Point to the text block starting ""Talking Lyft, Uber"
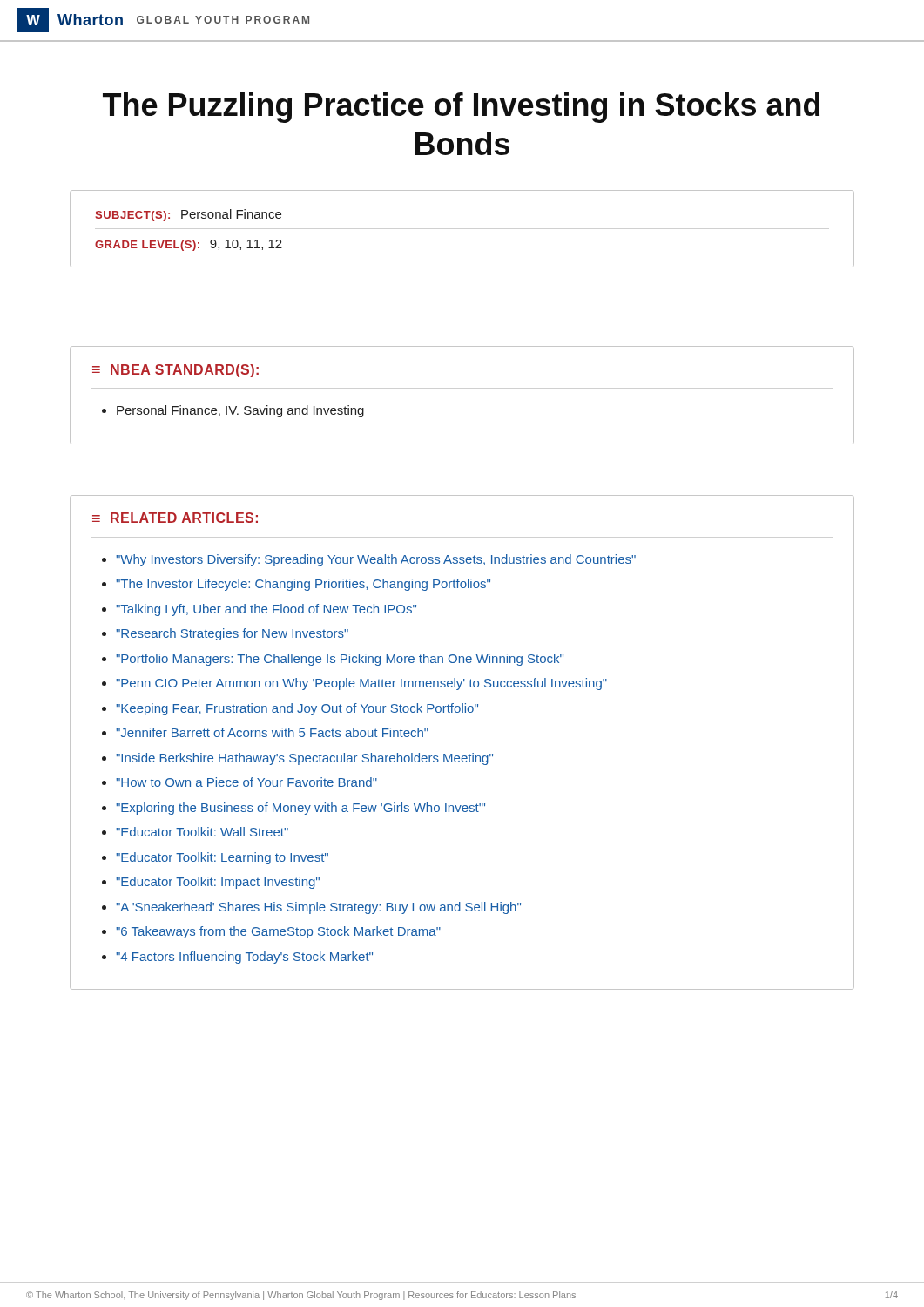The width and height of the screenshot is (924, 1307). pos(266,608)
